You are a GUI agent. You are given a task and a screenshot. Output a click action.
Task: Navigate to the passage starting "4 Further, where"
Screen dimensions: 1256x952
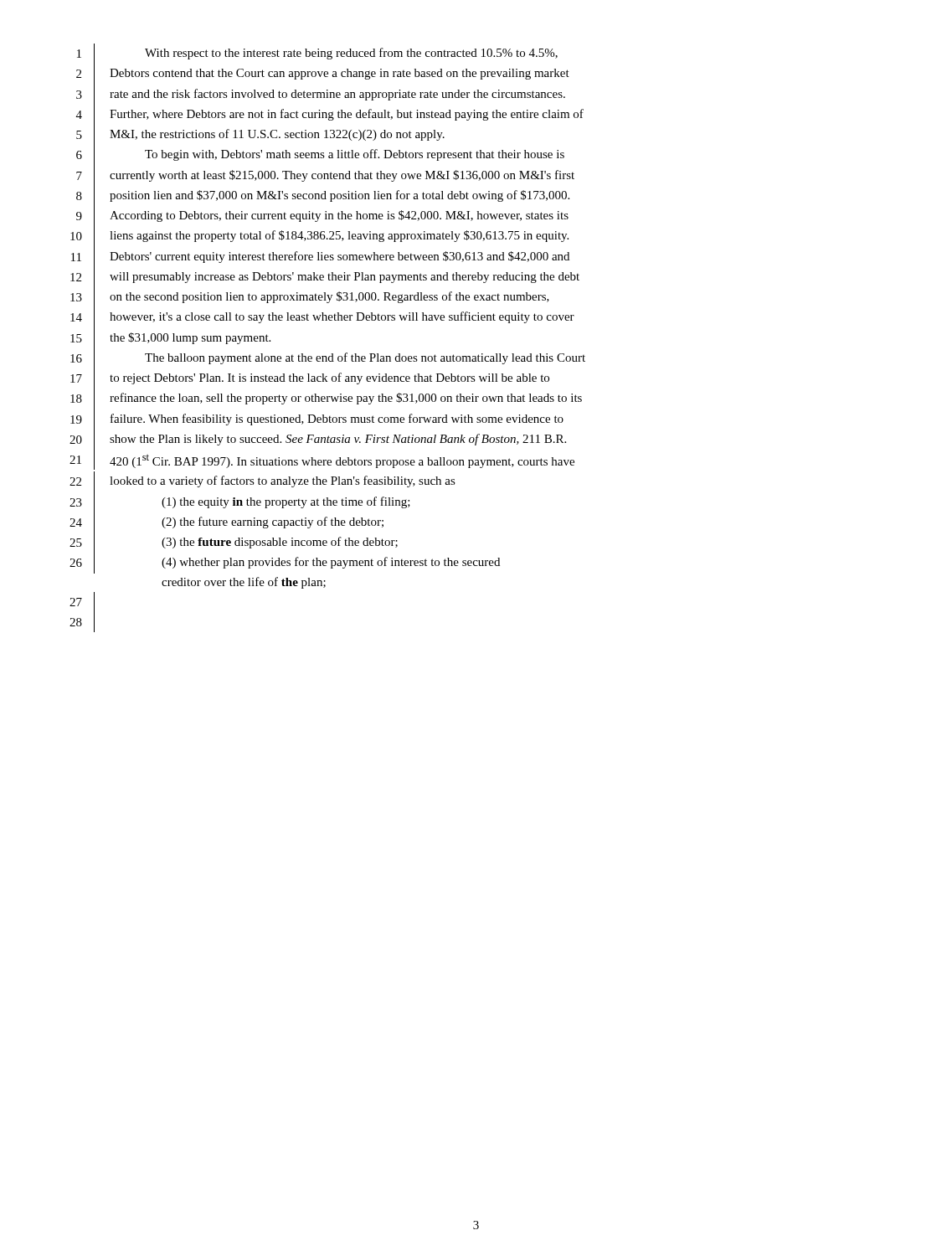click(x=476, y=115)
